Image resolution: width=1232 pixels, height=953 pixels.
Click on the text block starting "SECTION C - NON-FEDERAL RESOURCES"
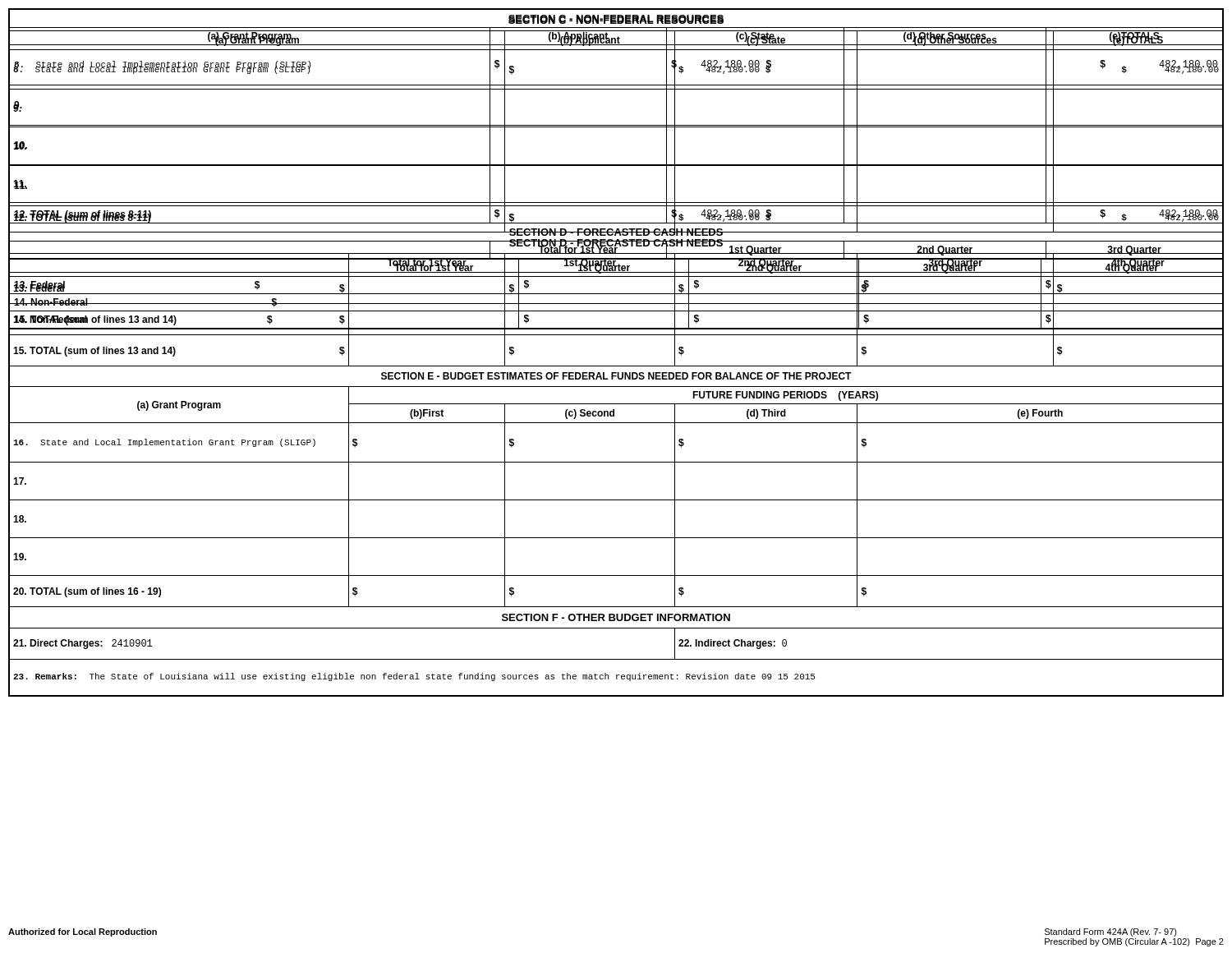pos(616,20)
